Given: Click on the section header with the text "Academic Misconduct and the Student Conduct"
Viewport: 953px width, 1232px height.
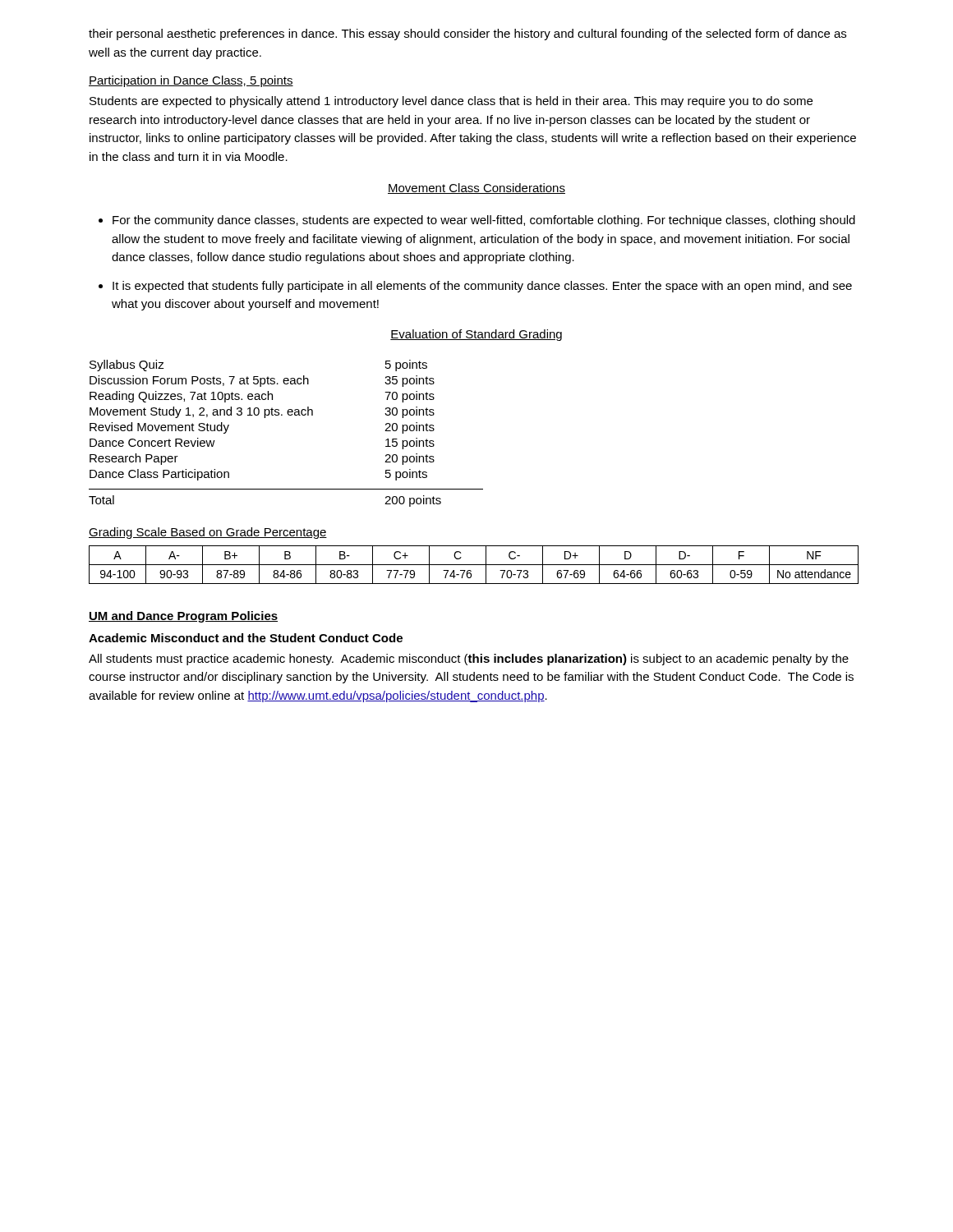Looking at the screenshot, I should click(246, 637).
